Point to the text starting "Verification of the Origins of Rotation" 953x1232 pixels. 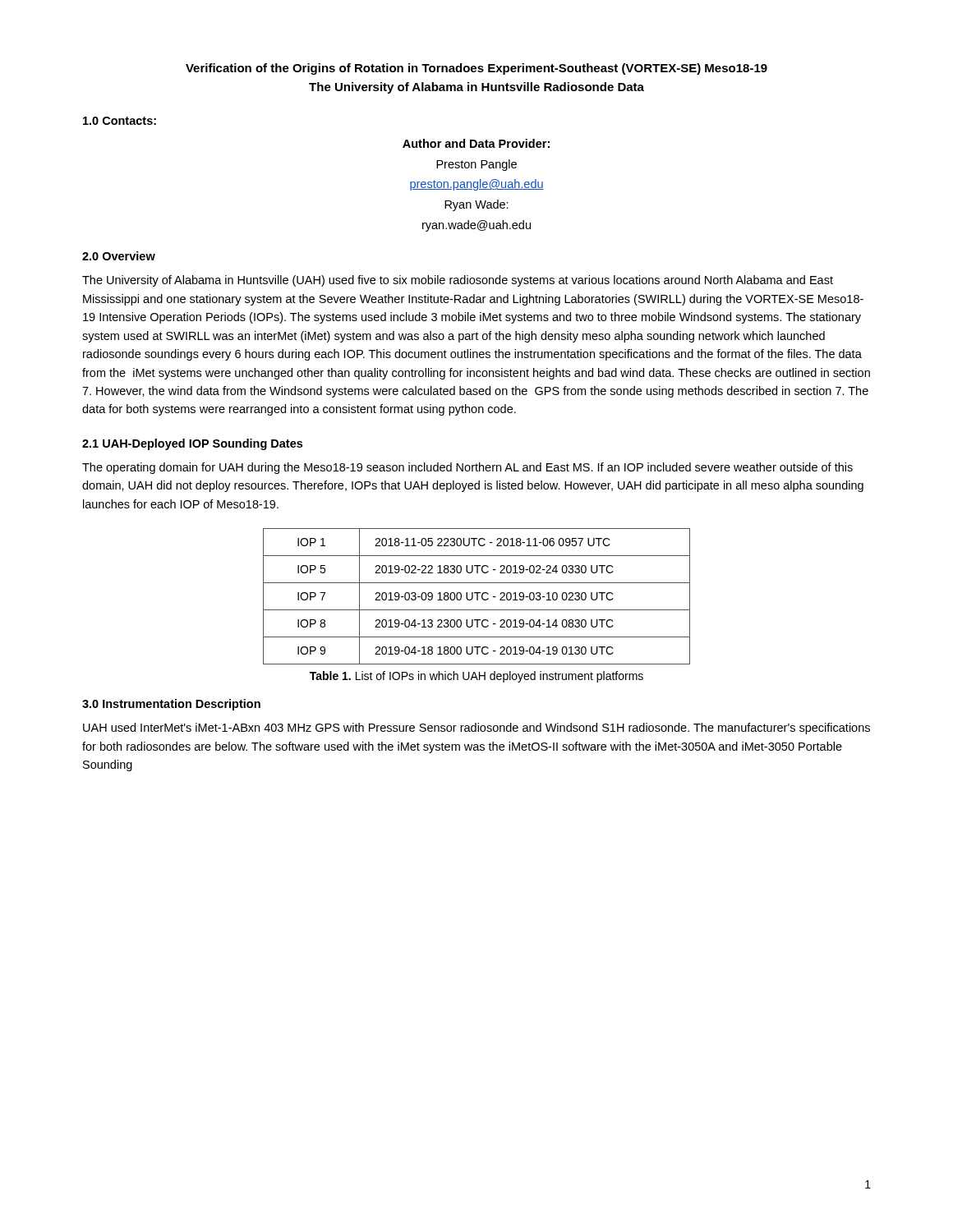coord(476,77)
